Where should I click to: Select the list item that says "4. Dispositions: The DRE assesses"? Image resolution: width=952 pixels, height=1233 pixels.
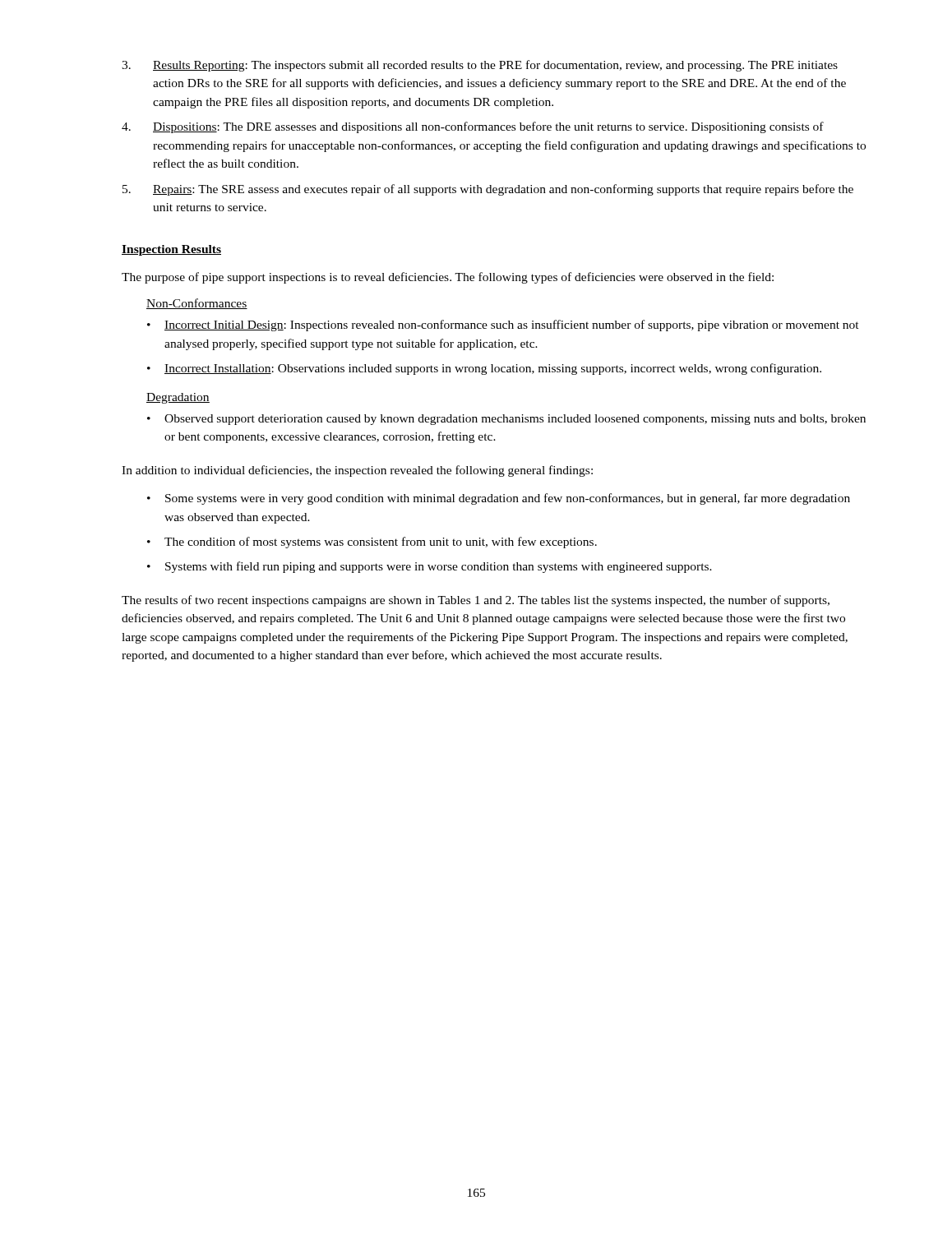point(496,146)
